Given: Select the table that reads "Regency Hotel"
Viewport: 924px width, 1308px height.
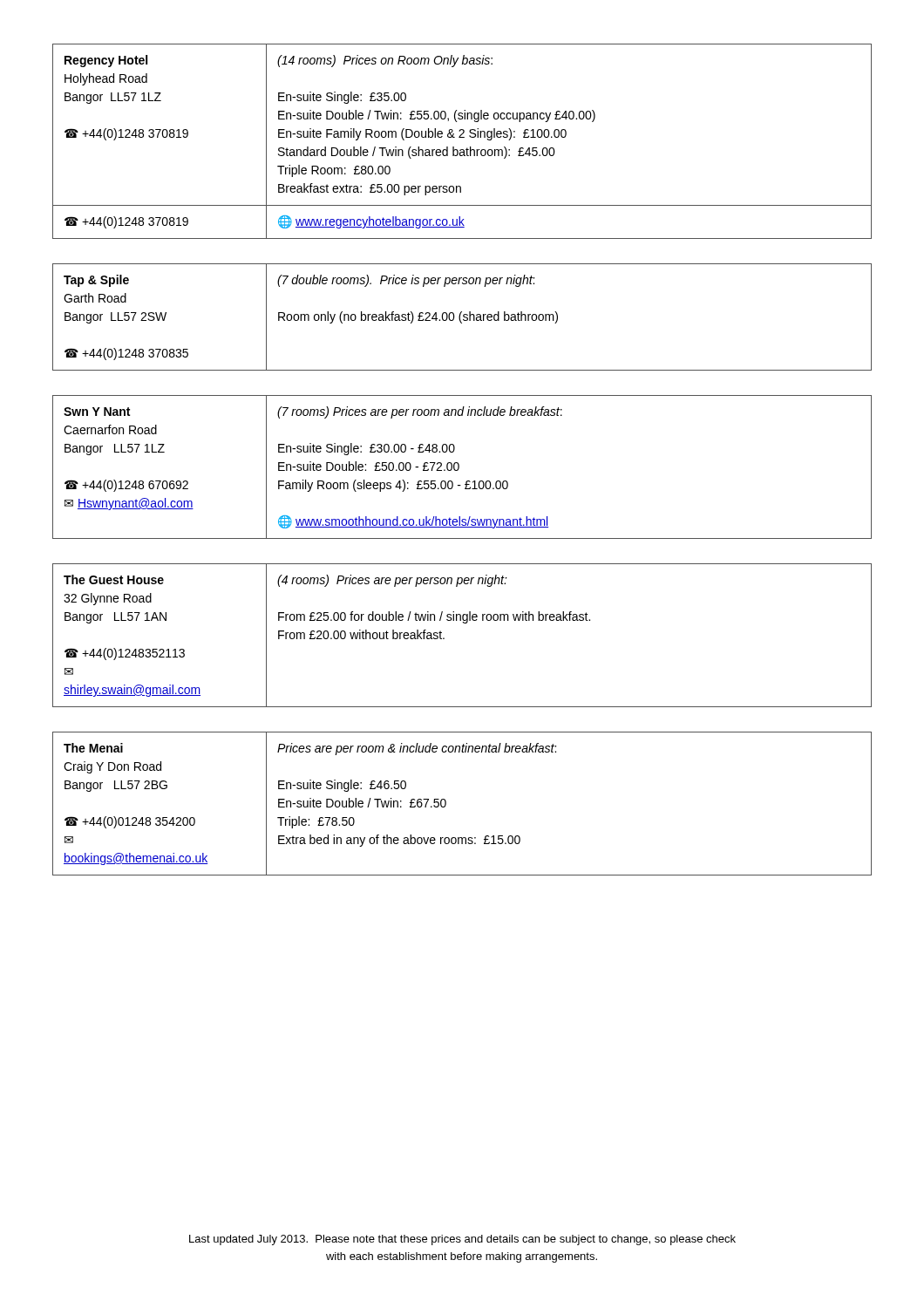Looking at the screenshot, I should [x=462, y=141].
